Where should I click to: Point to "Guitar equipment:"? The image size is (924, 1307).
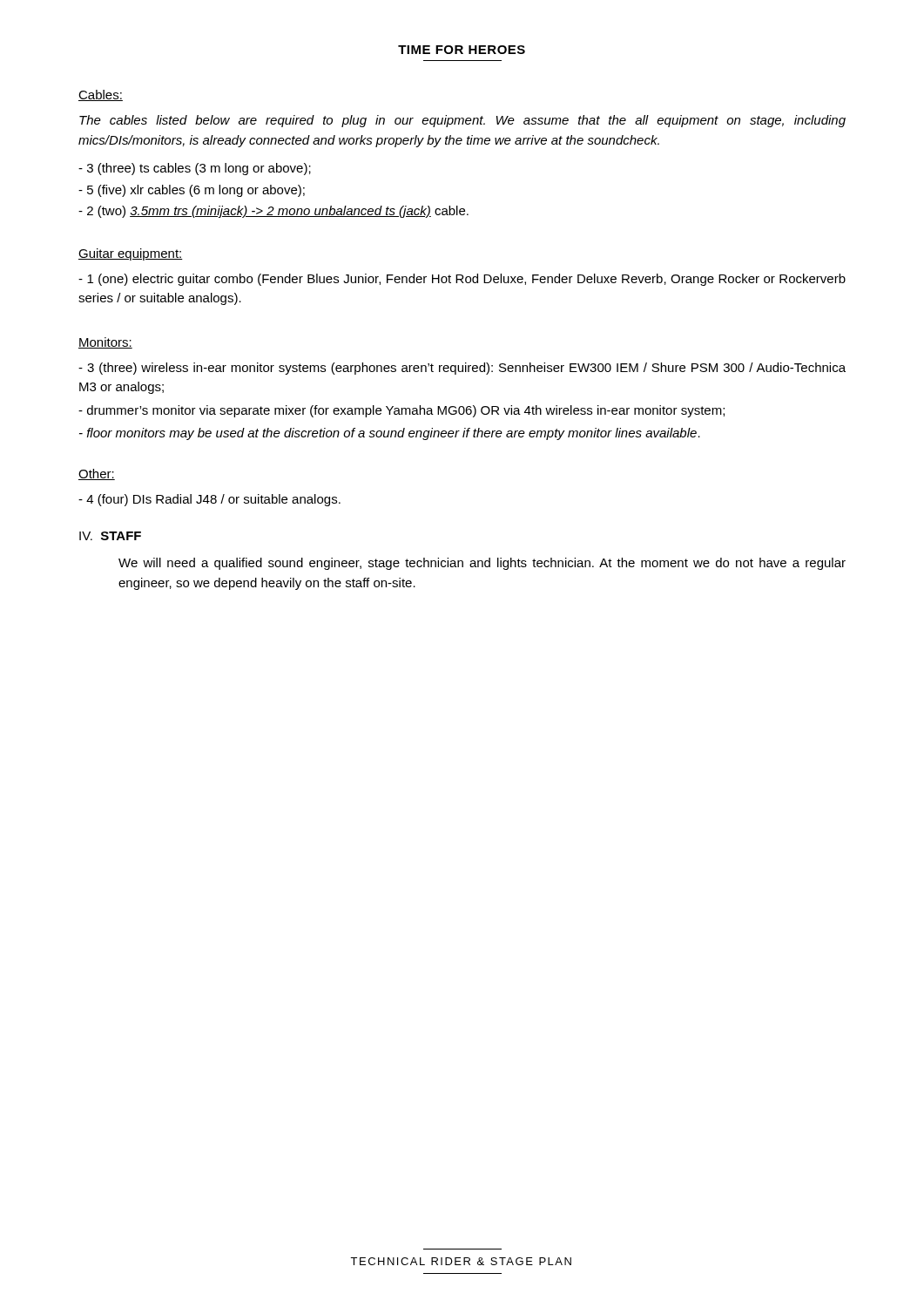(x=130, y=253)
